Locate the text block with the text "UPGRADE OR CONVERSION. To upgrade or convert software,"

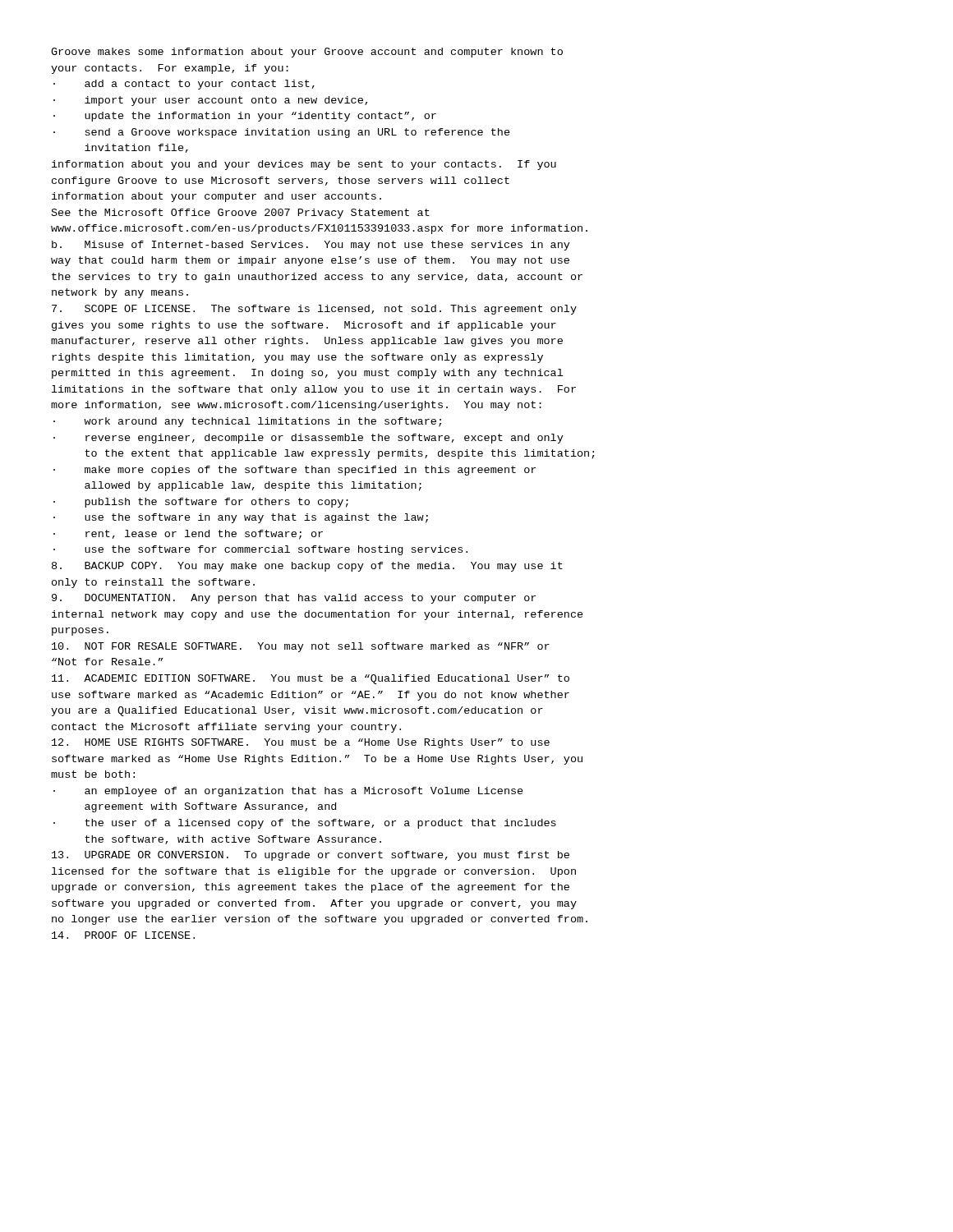[320, 896]
